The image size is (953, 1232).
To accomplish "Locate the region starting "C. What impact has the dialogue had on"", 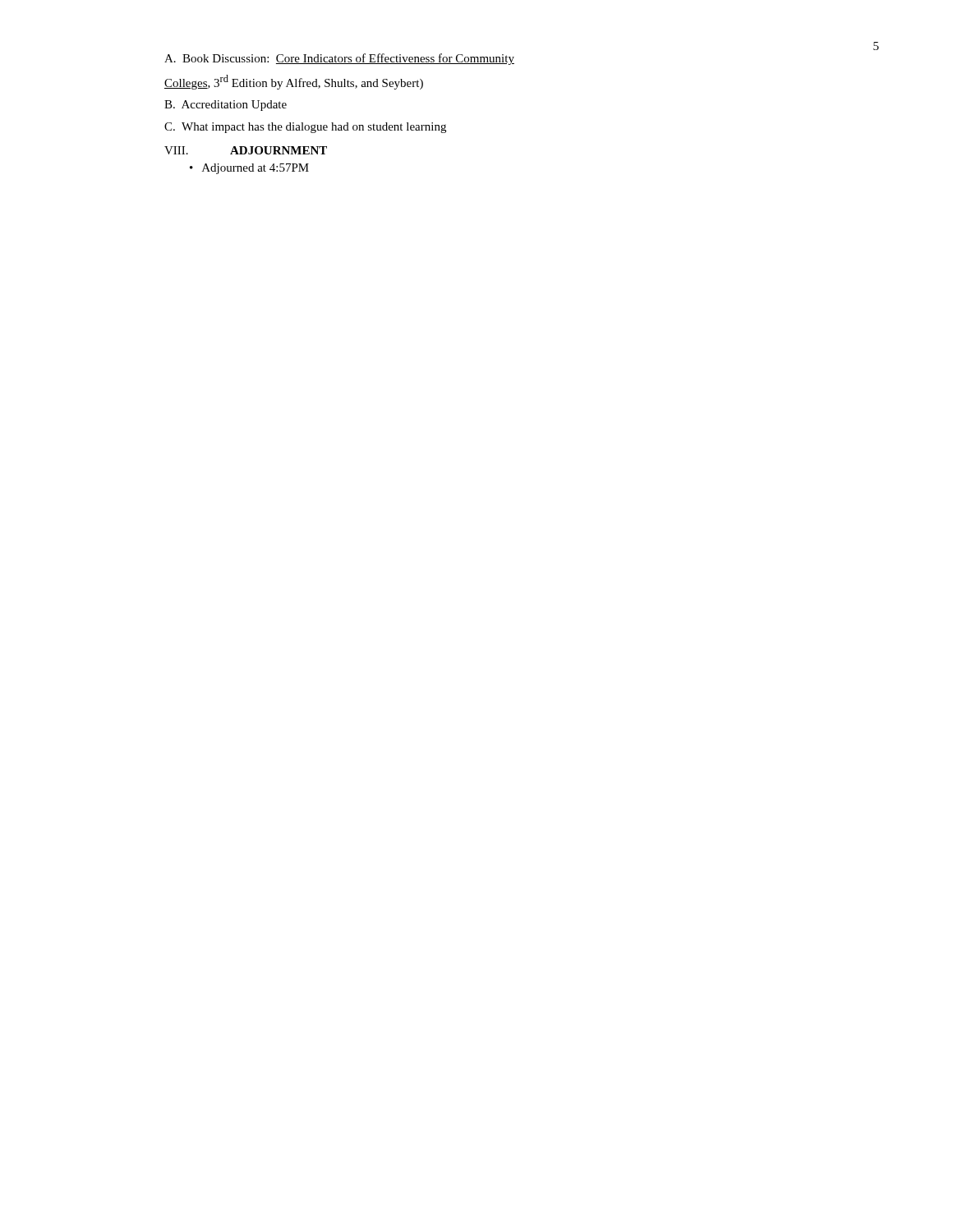I will coord(305,126).
